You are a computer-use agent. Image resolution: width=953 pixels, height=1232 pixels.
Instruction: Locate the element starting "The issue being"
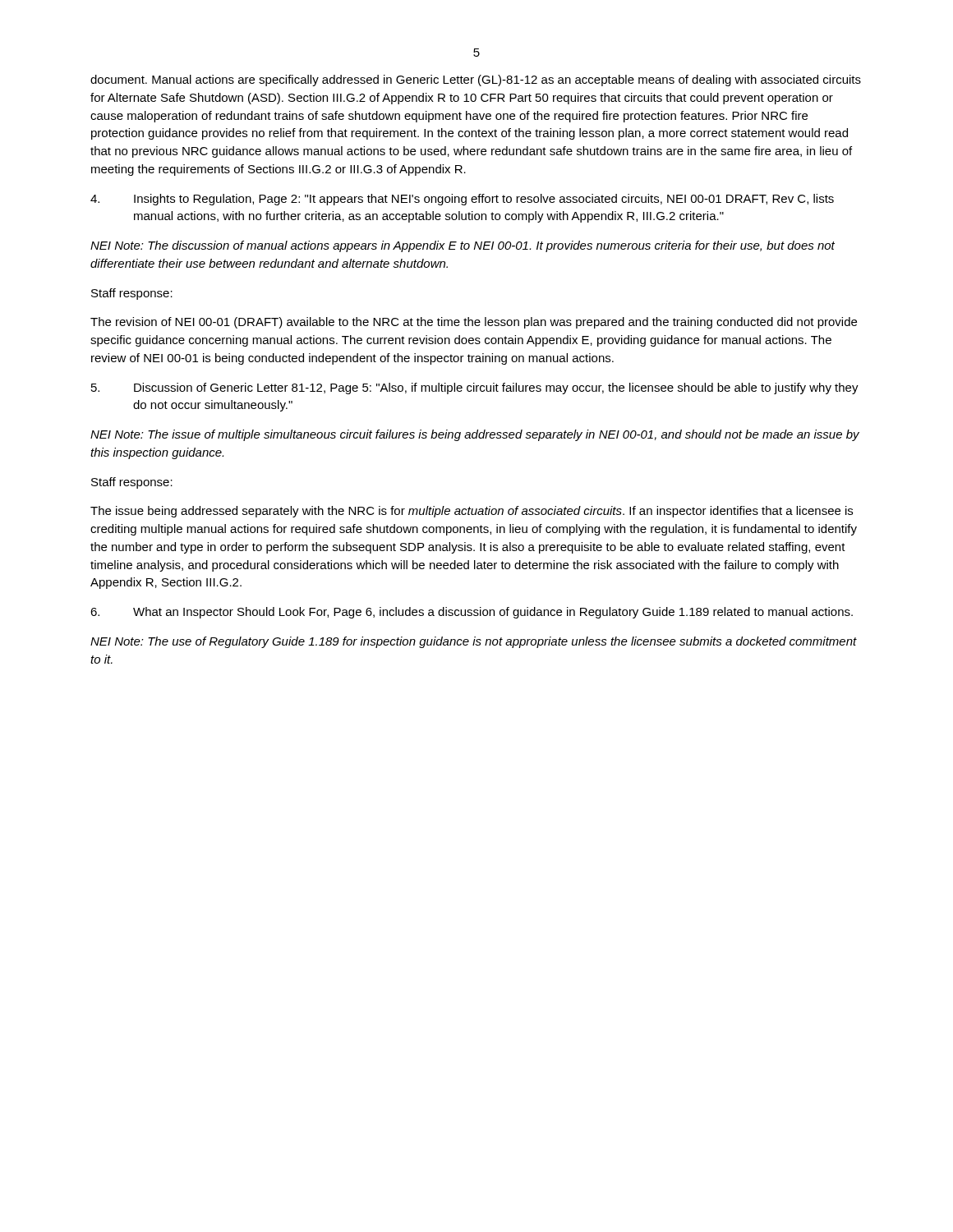pos(474,546)
